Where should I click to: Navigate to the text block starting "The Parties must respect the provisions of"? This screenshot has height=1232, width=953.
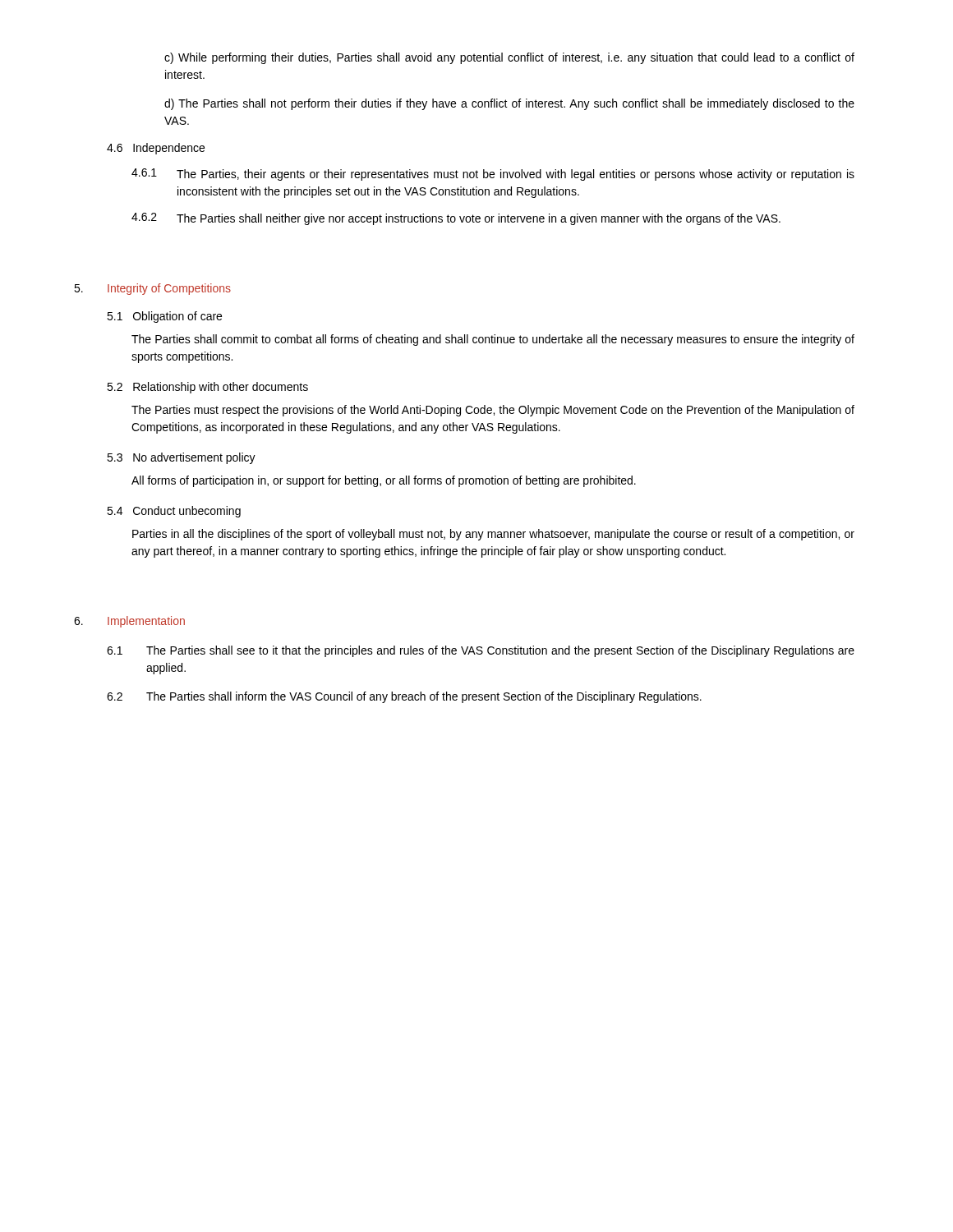point(493,418)
